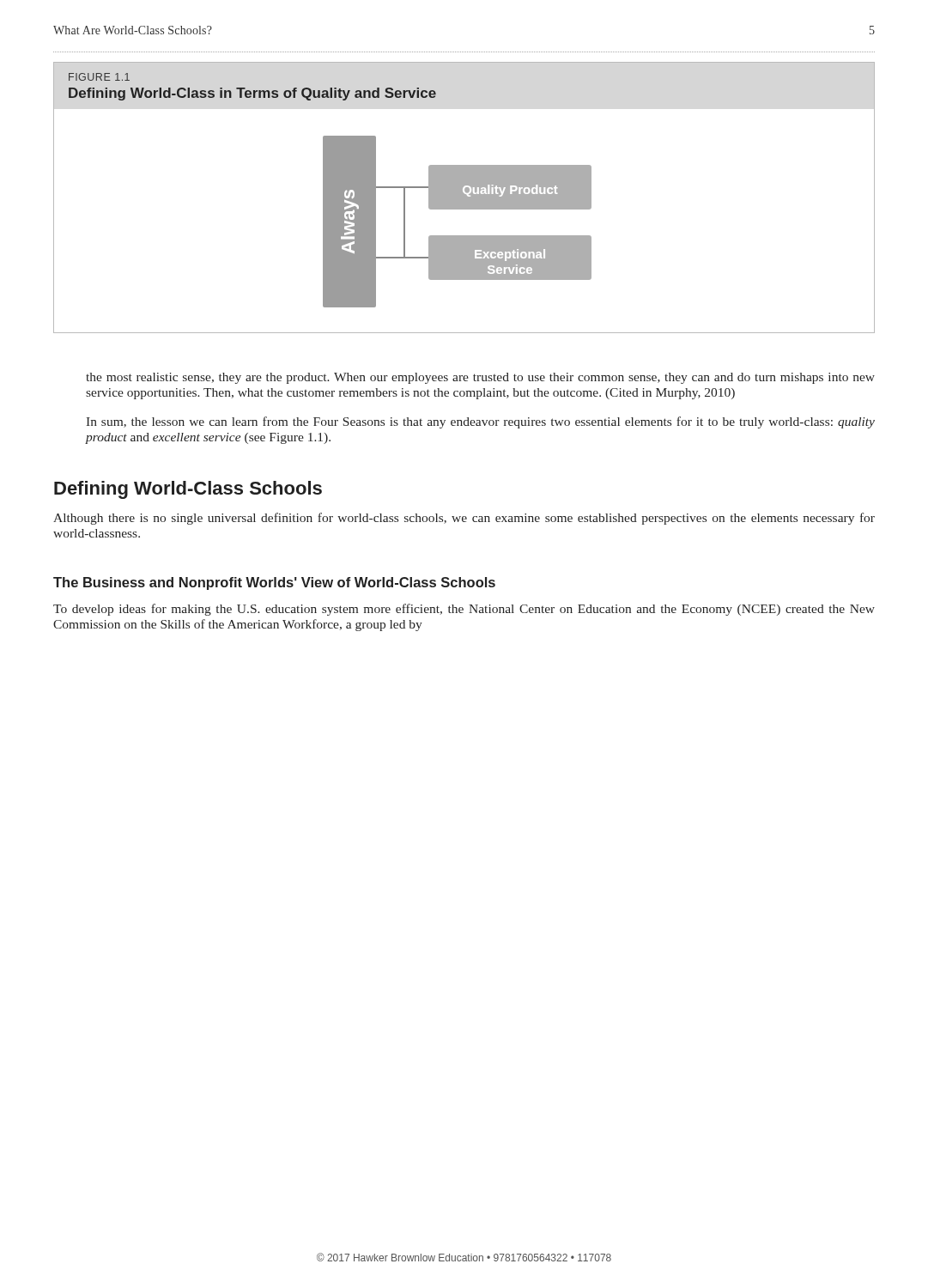
Task: Select the element starting "To develop ideas for making the U.S. education"
Action: point(464,616)
